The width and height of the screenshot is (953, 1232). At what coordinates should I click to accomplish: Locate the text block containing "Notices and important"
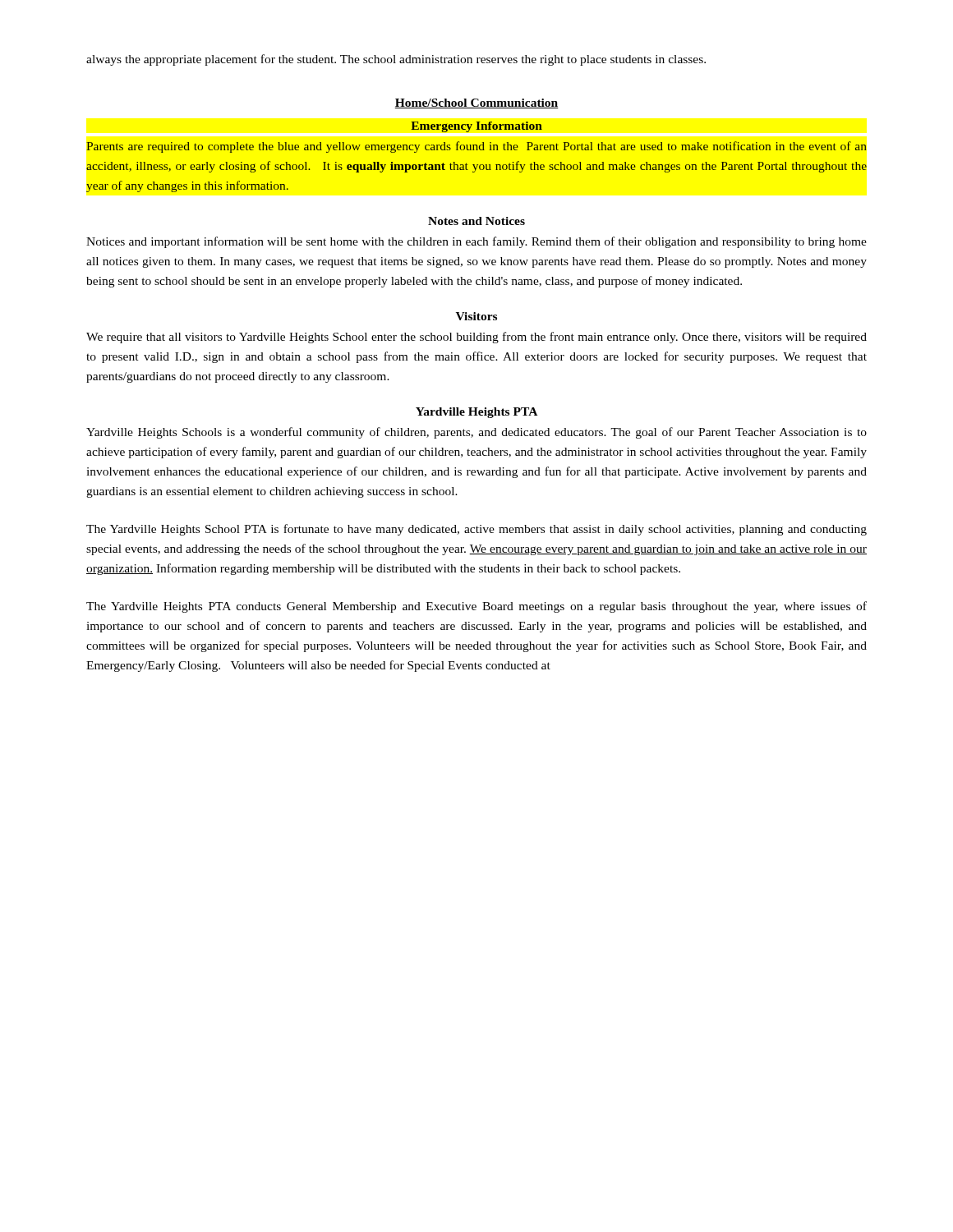click(x=476, y=261)
